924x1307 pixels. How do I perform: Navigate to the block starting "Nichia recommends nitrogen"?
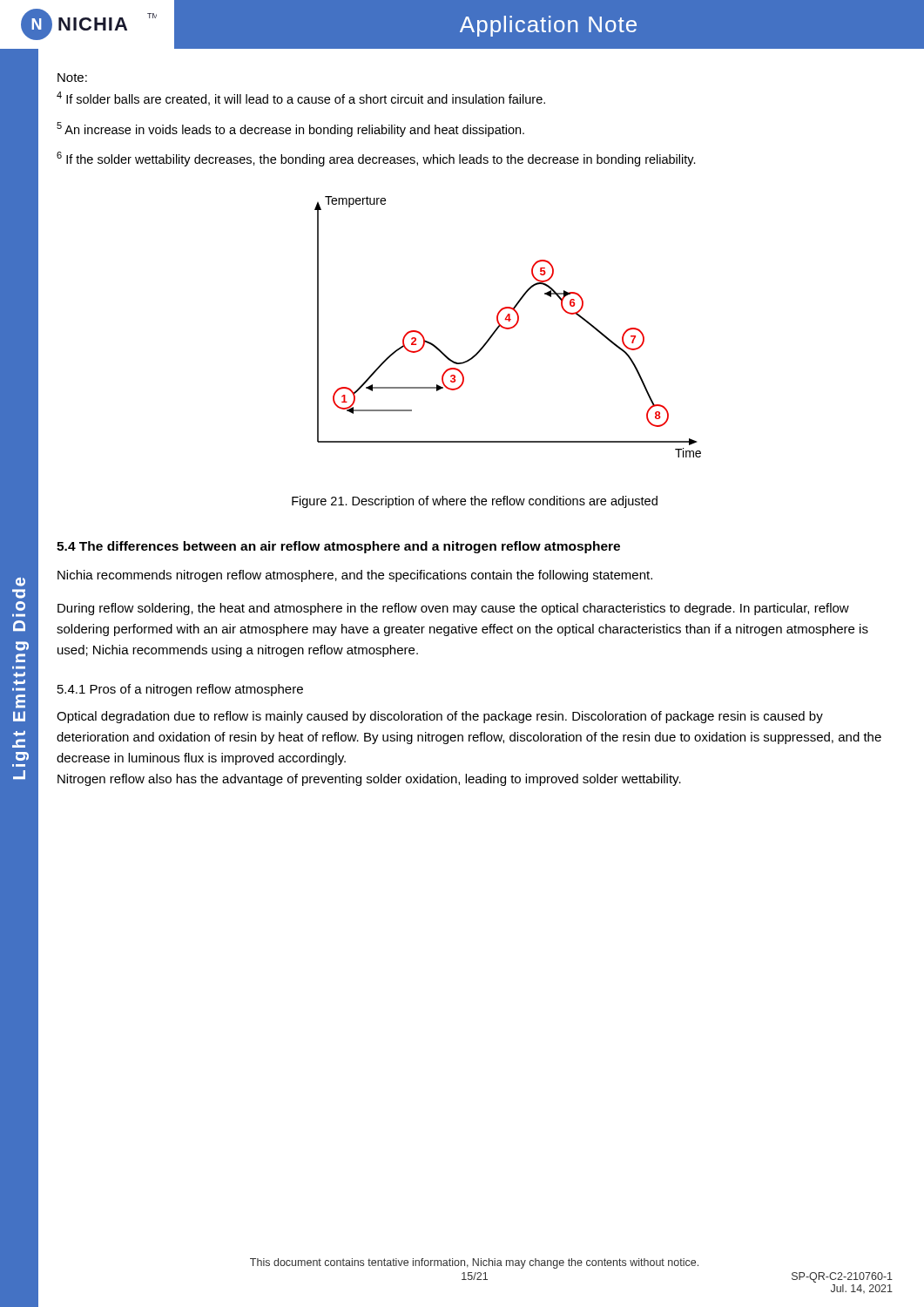point(355,575)
